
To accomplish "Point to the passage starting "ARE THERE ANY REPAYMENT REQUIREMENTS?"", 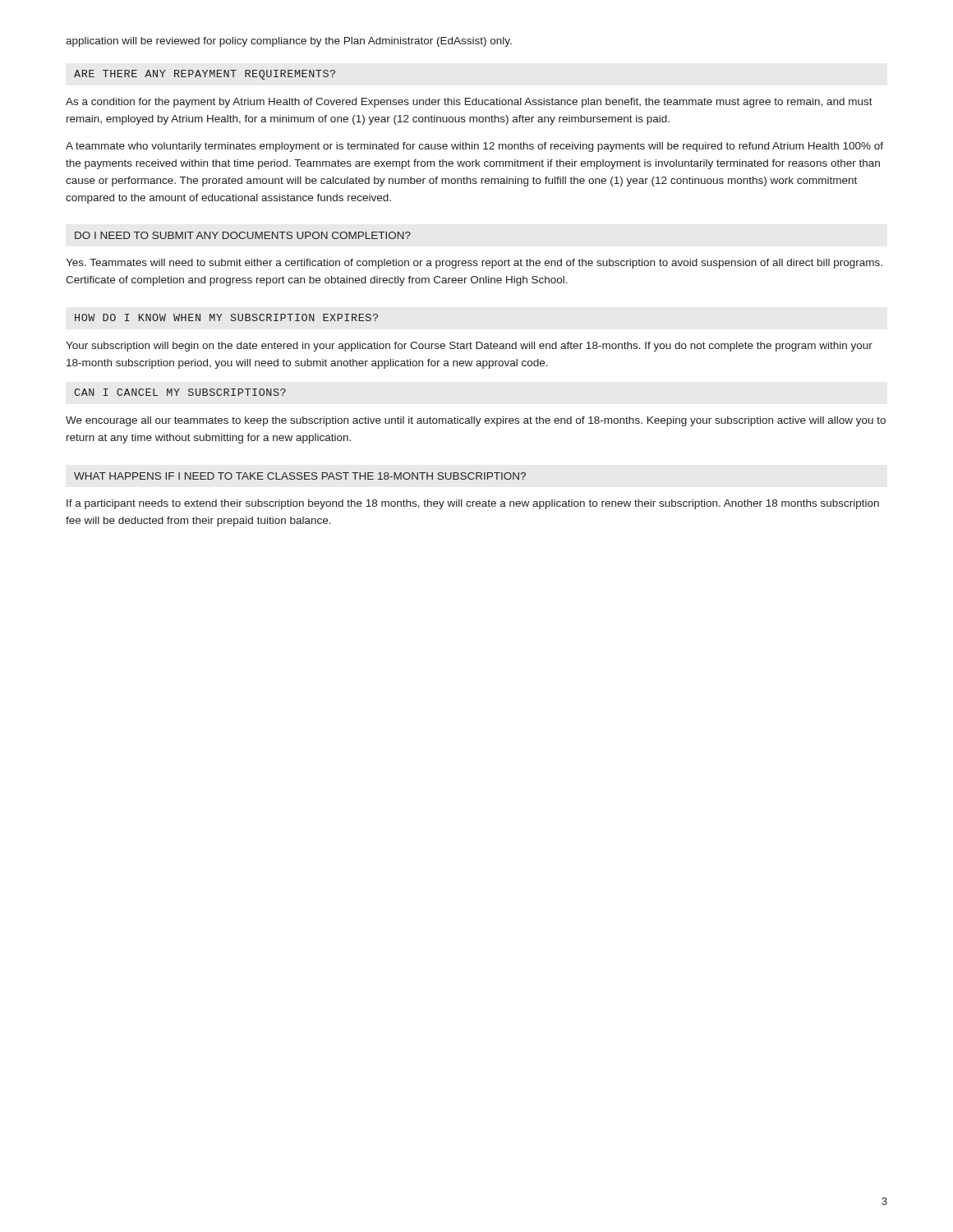I will 205,74.
